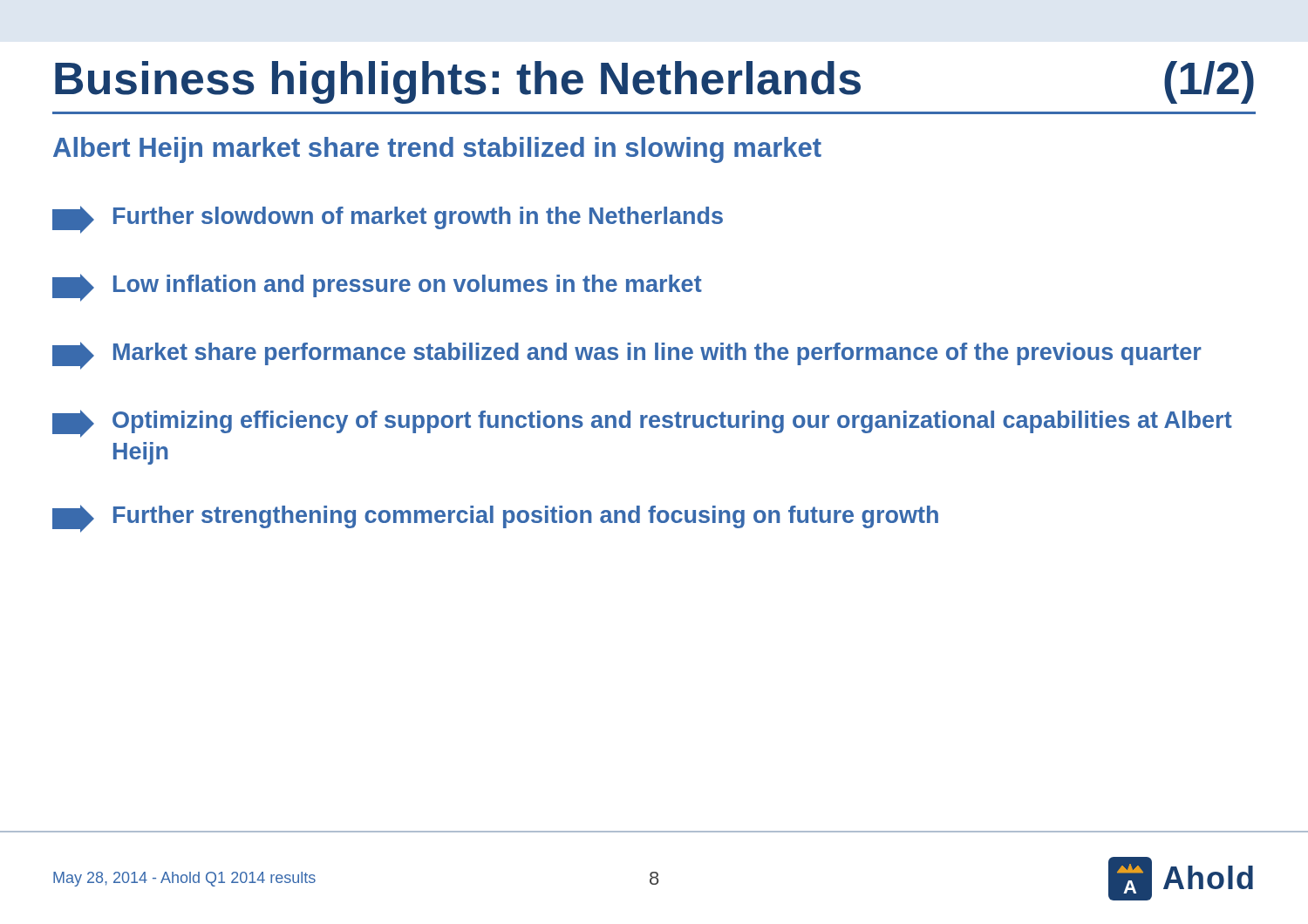Point to the text block starting "Optimizing efficiency of support functions and"
Viewport: 1308px width, 924px height.
[654, 436]
